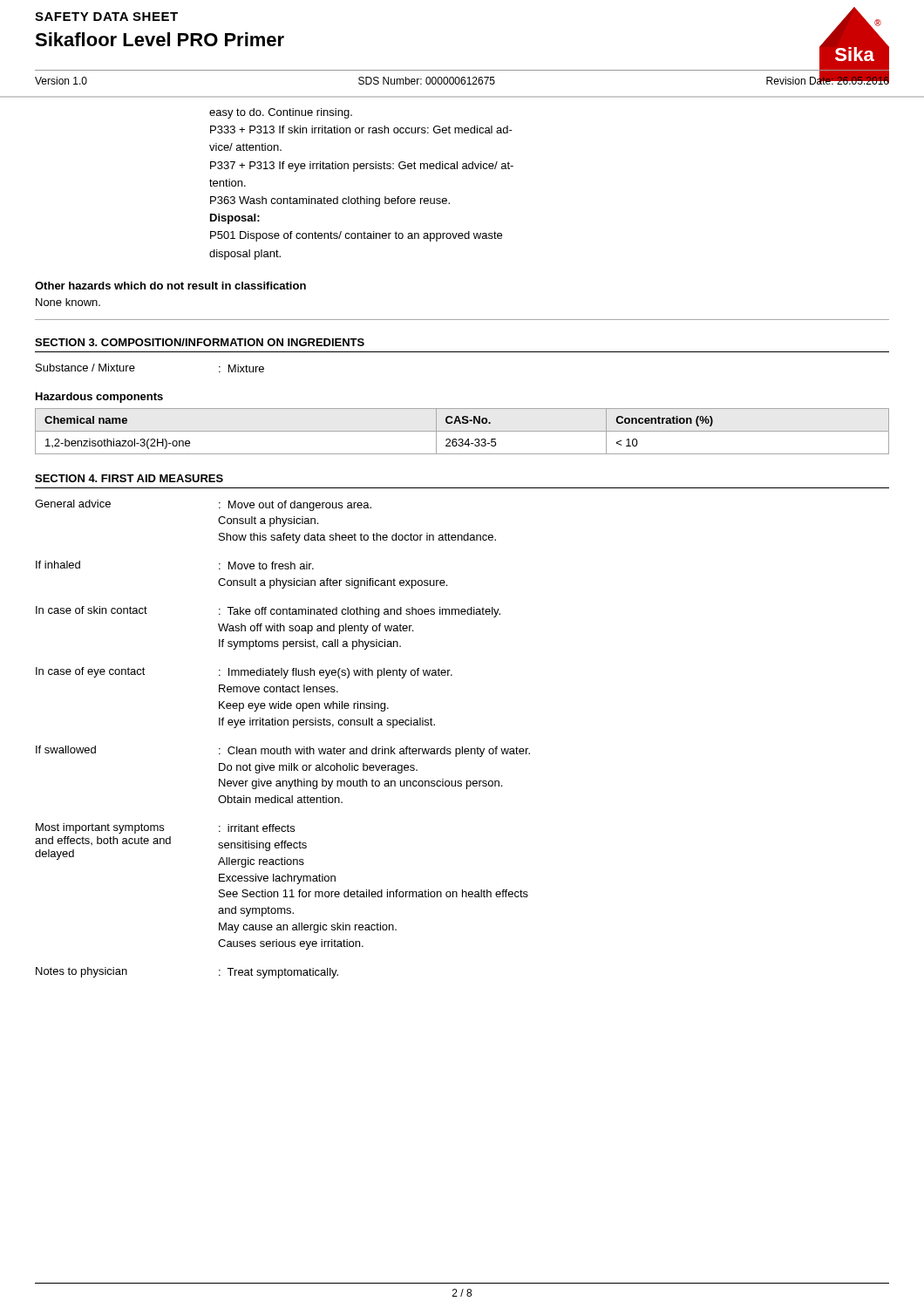Find the element starting "Other hazards which do"
This screenshot has height=1308, width=924.
[x=171, y=285]
